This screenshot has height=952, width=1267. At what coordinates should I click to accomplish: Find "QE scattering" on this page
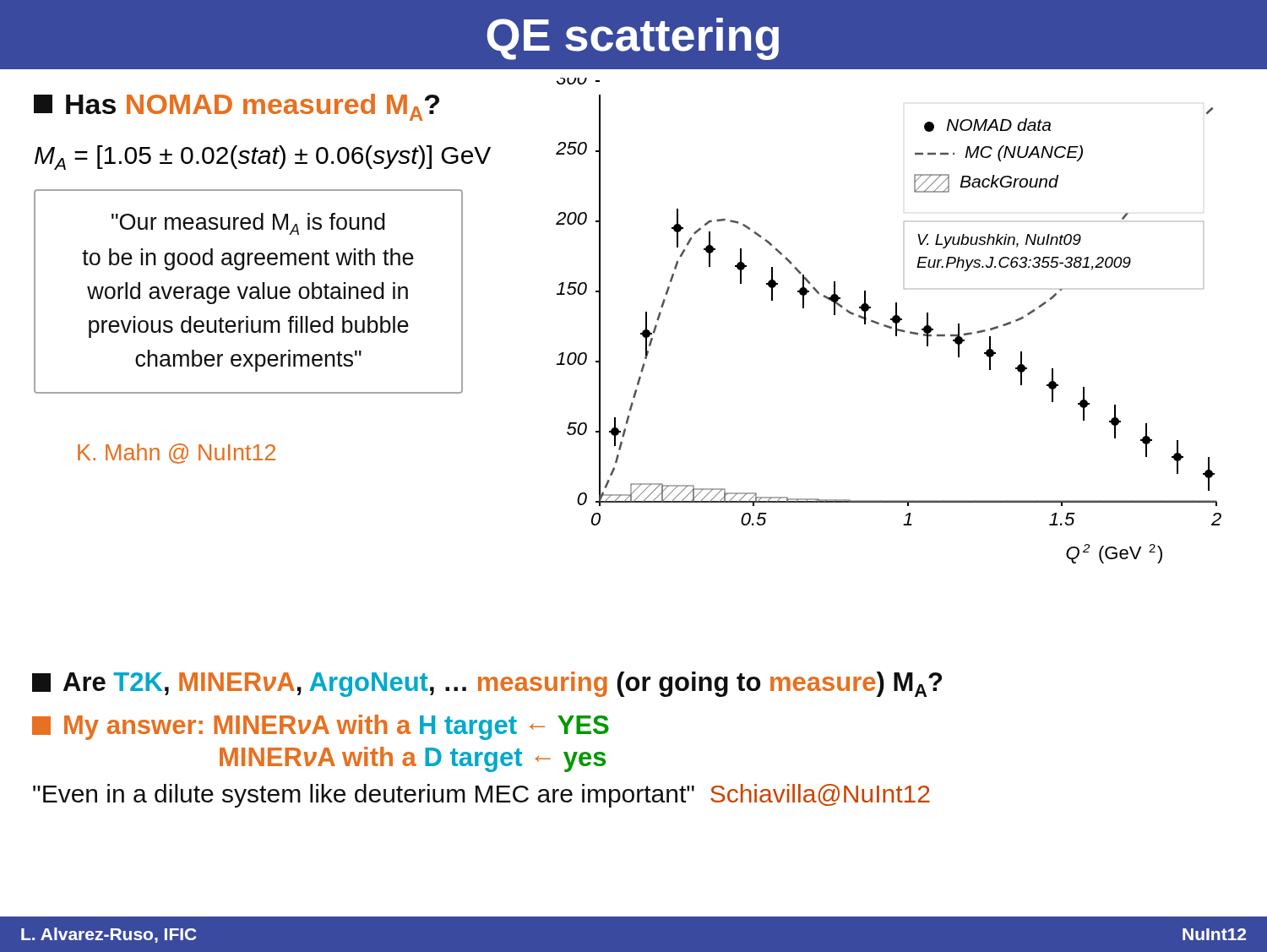click(634, 35)
